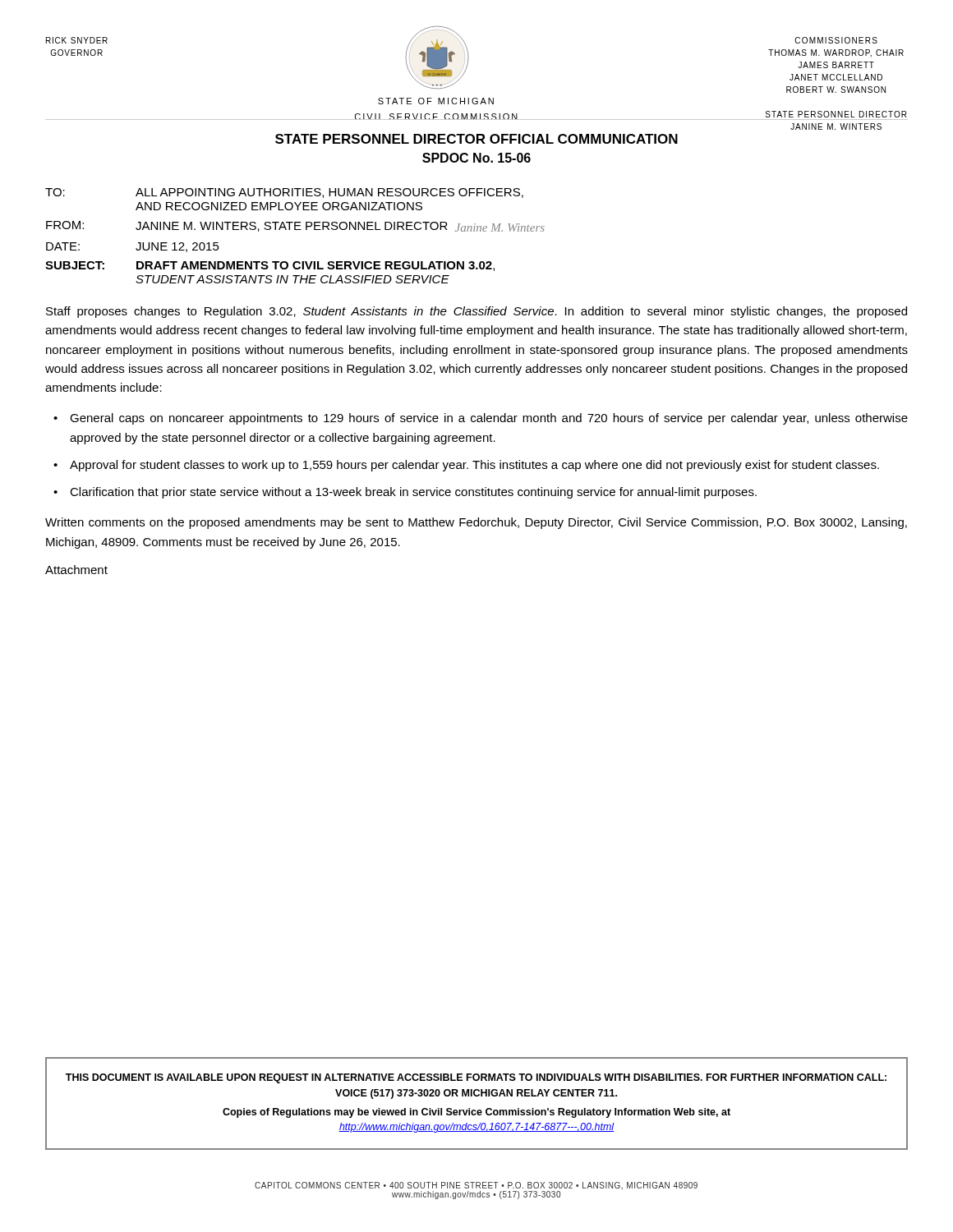
Task: Find the passage starting "Approval for student"
Action: (475, 464)
